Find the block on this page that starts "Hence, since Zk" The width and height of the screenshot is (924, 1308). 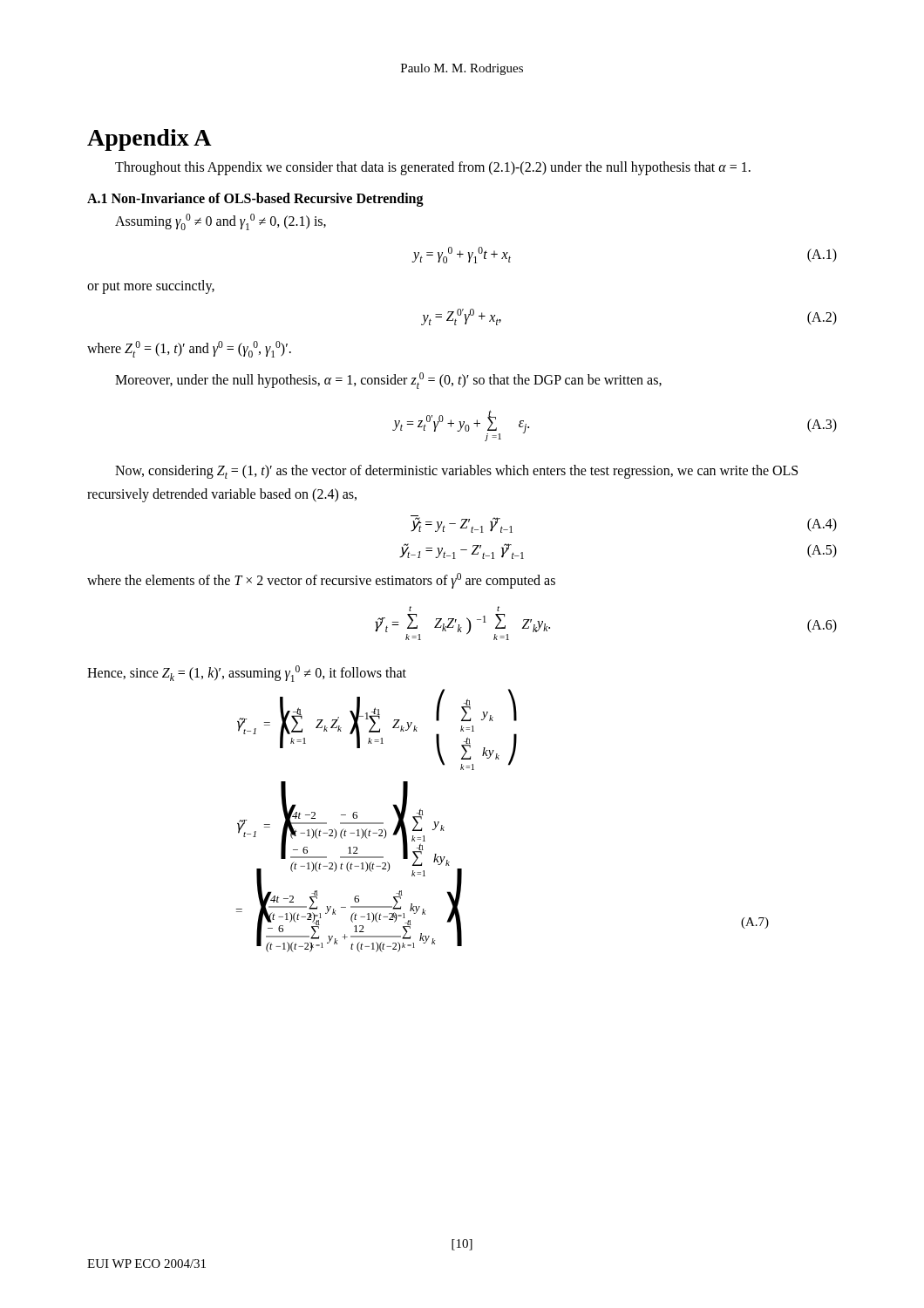(247, 673)
